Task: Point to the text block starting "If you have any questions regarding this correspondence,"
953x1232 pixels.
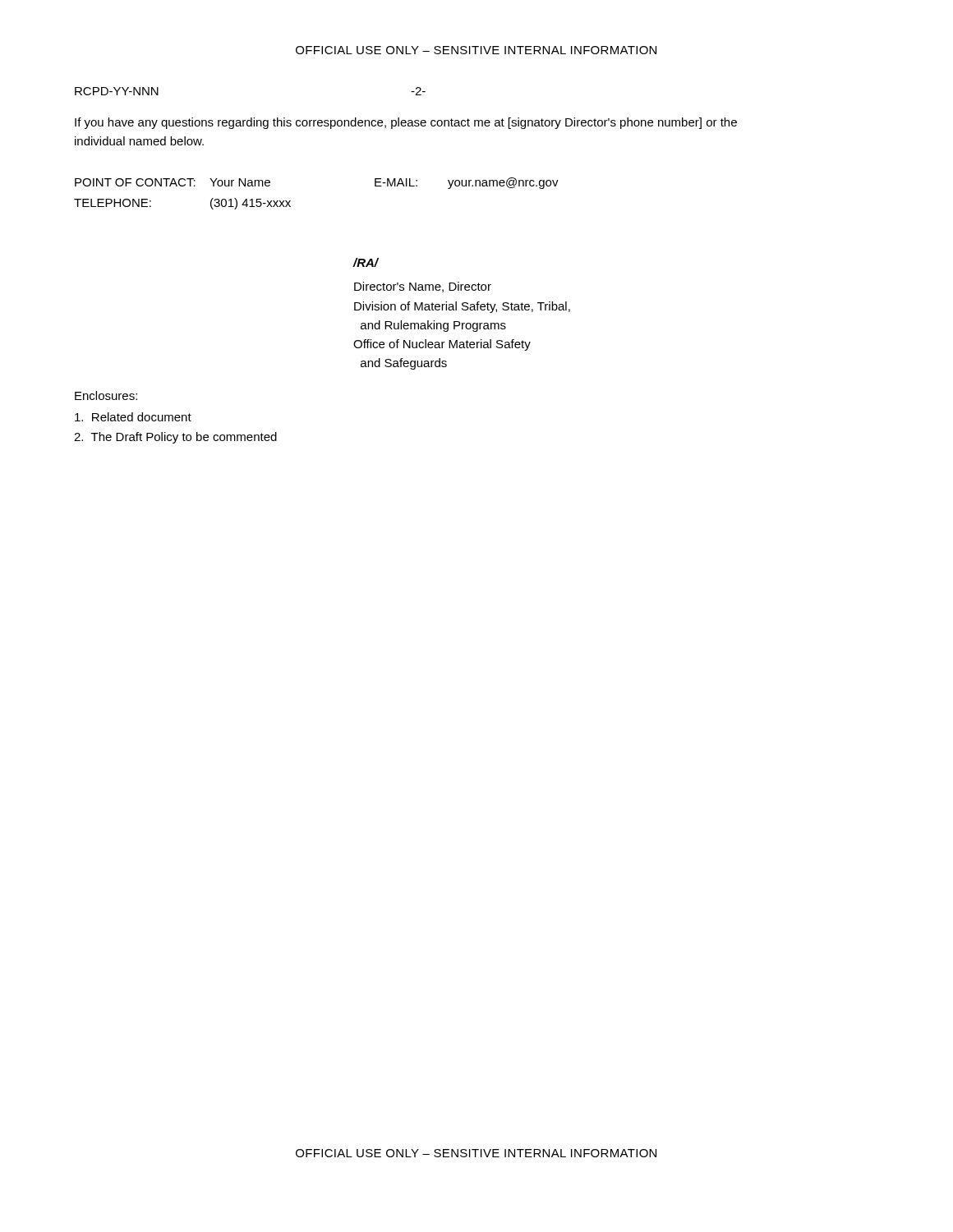Action: tap(406, 131)
